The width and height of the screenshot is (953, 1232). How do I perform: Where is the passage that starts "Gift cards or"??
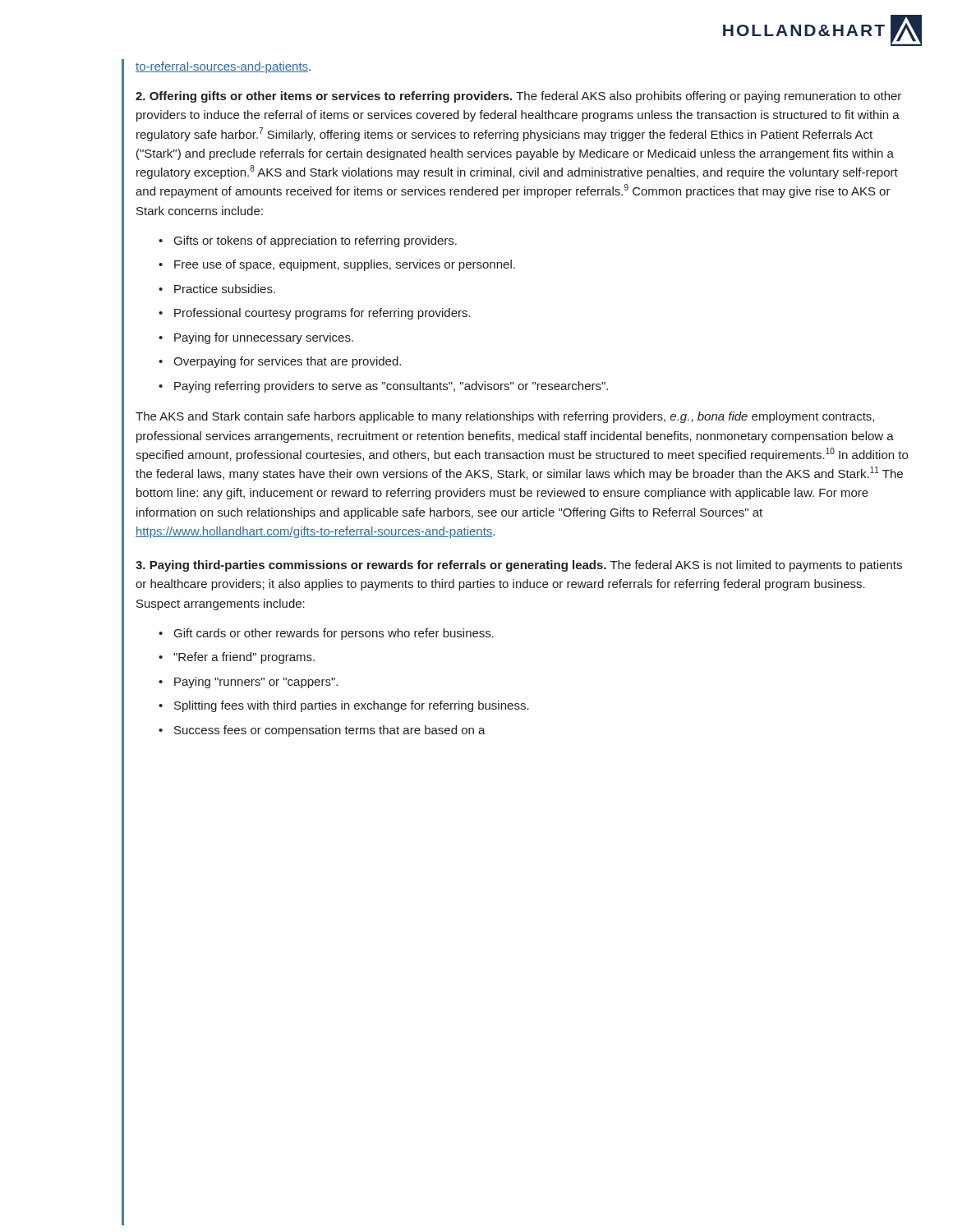tap(334, 633)
